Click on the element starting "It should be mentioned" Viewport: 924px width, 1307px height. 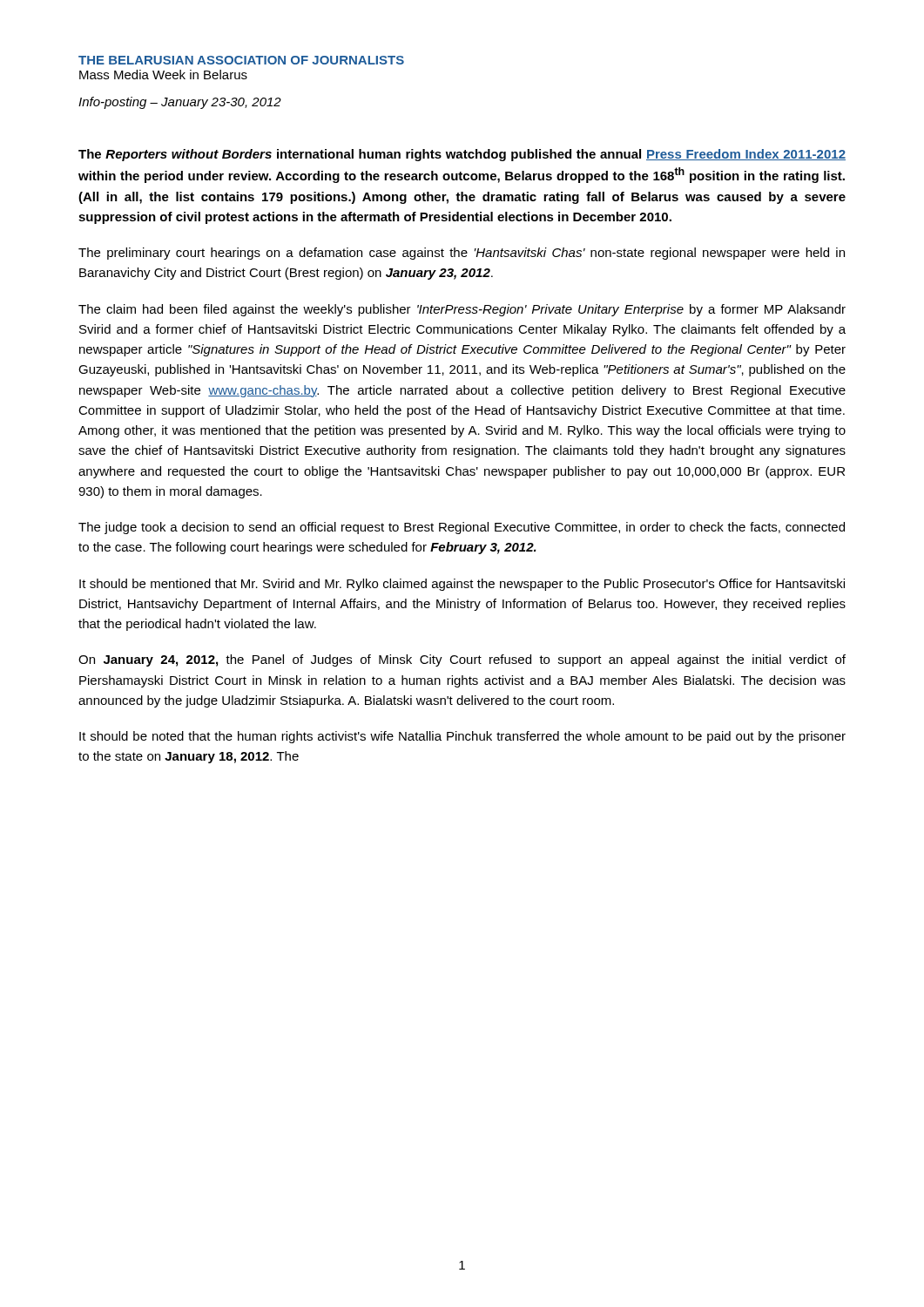coord(462,603)
